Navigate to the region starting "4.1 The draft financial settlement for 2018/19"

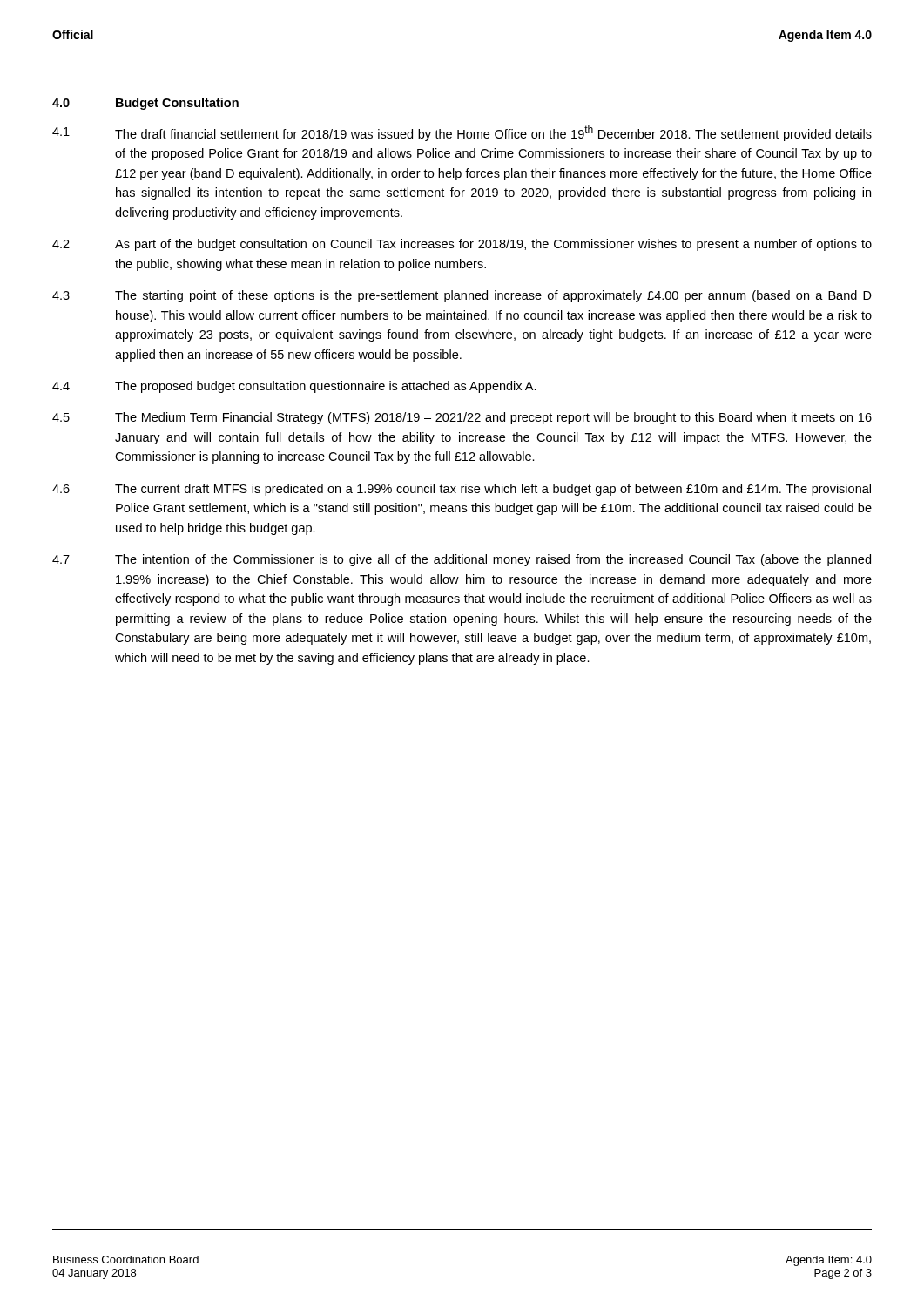coord(462,172)
